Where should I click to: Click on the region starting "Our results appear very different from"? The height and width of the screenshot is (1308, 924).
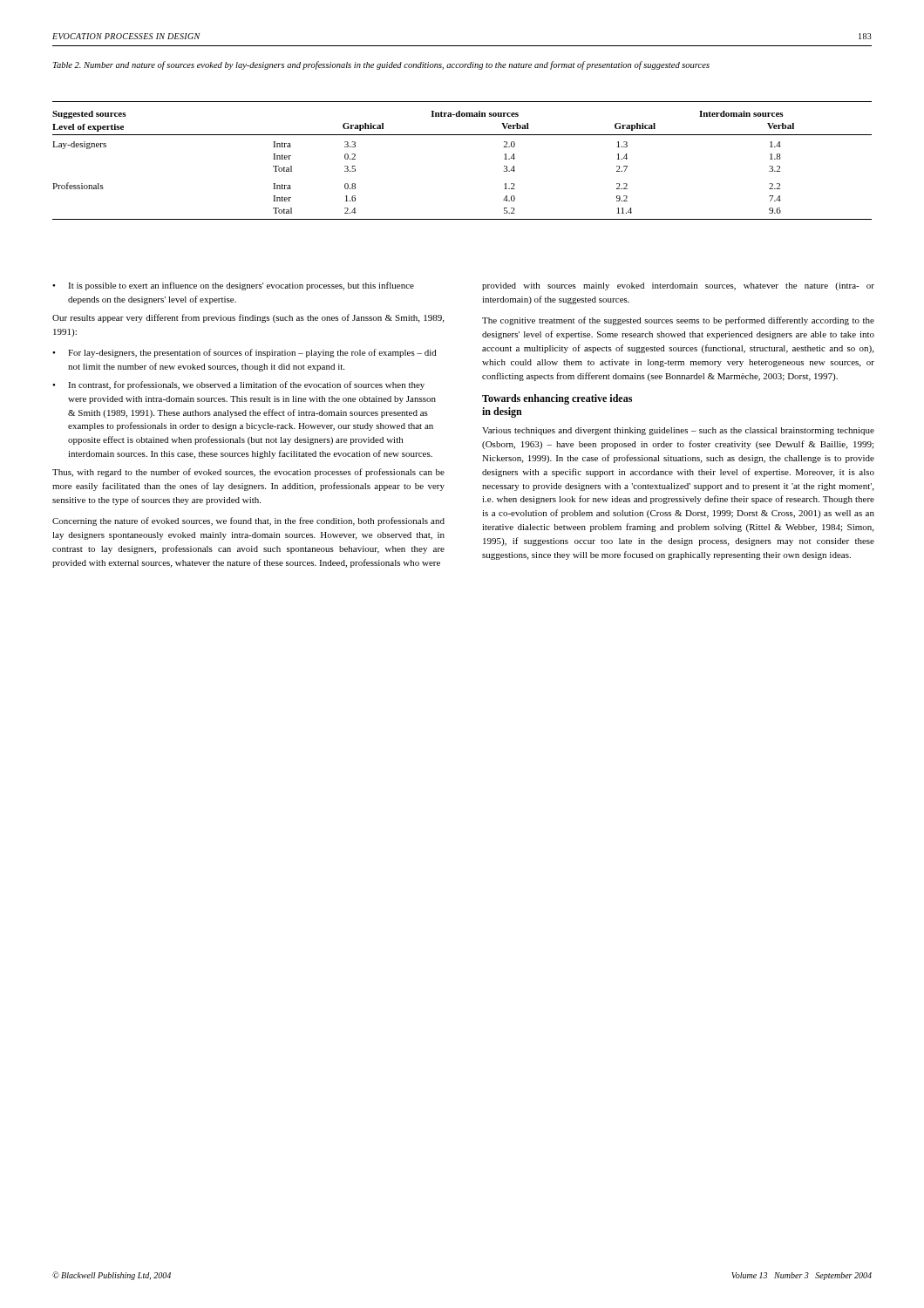248,324
